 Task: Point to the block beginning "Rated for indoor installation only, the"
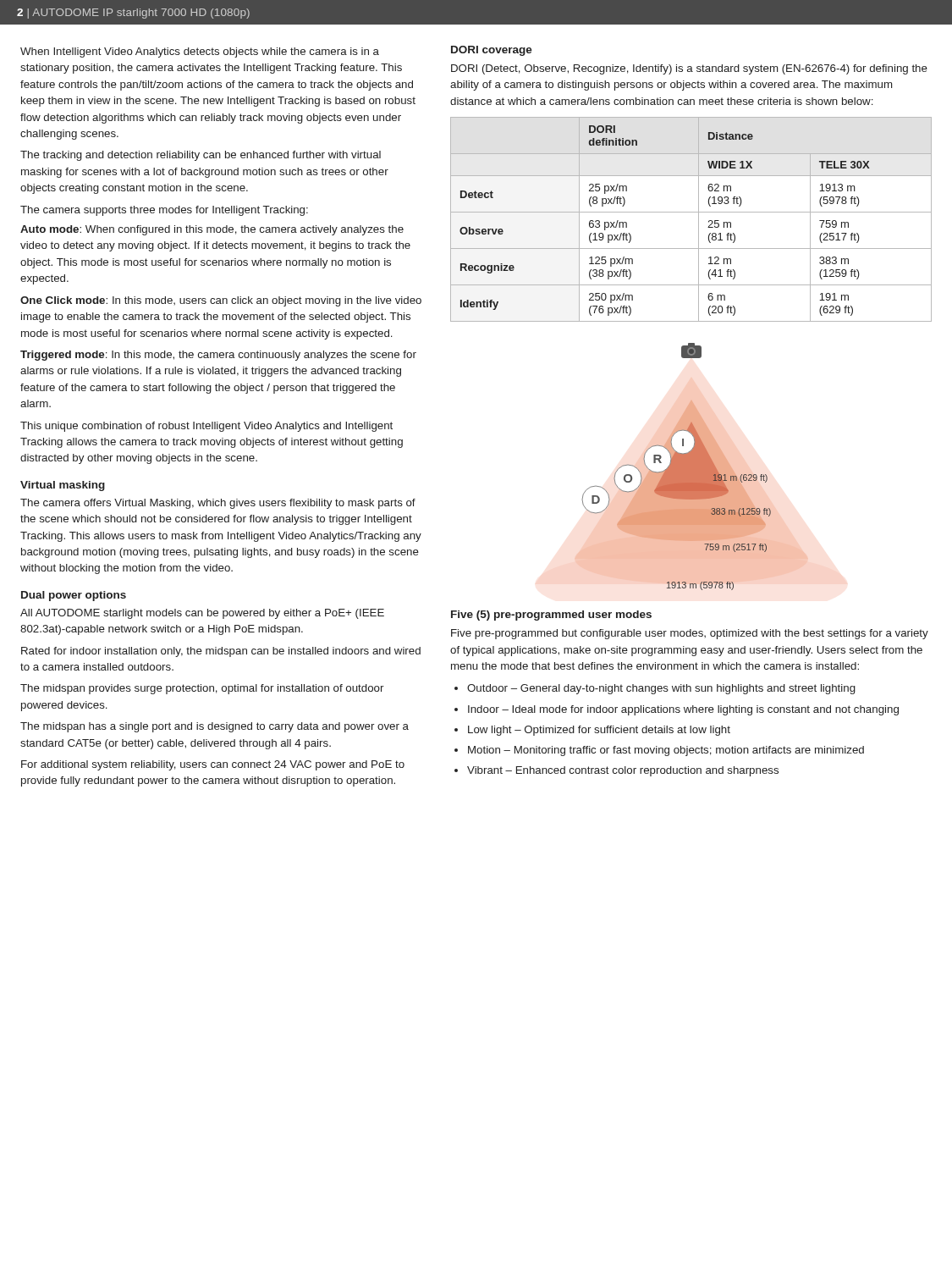point(221,659)
